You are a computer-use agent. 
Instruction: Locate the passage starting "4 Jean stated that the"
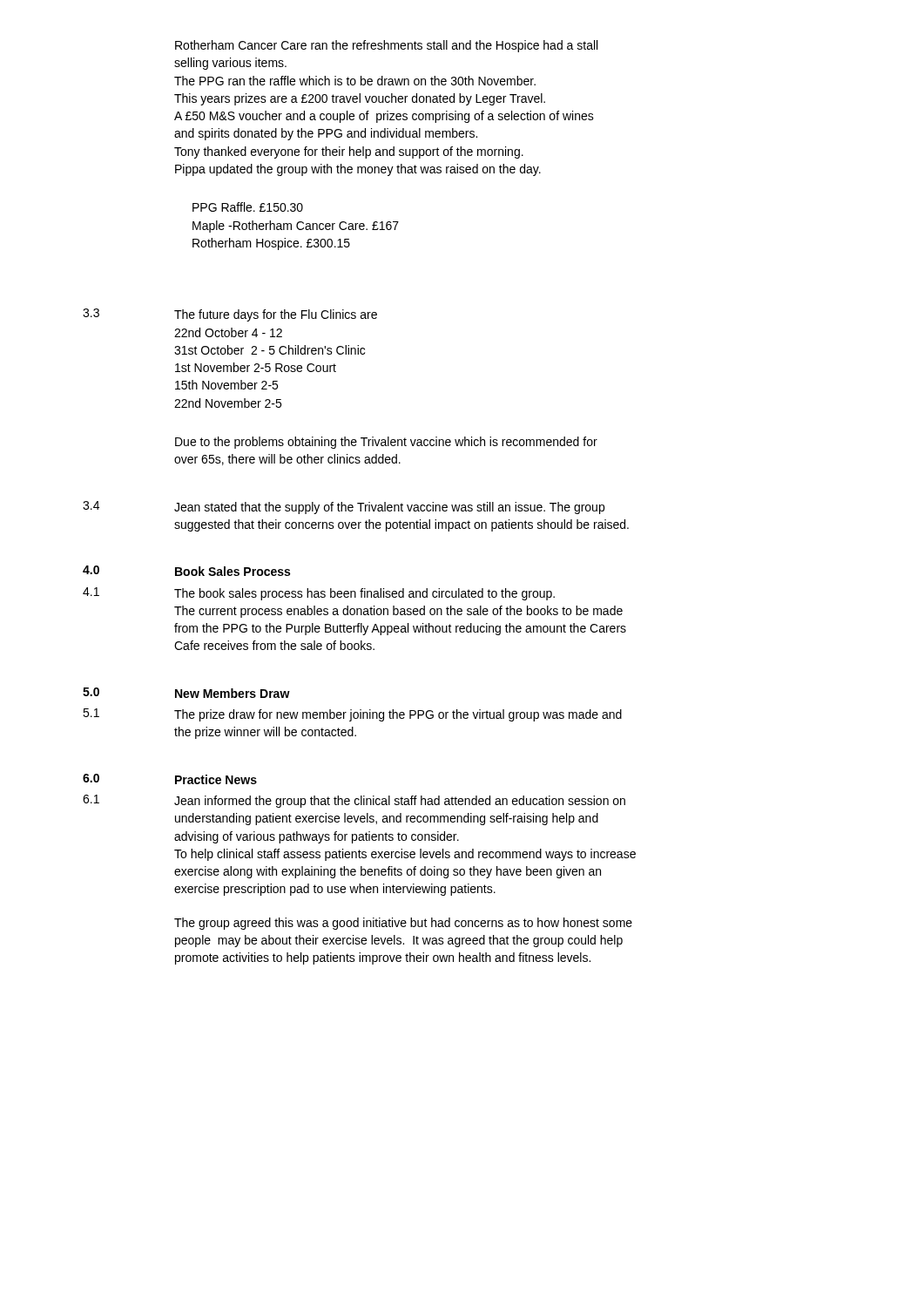[473, 516]
